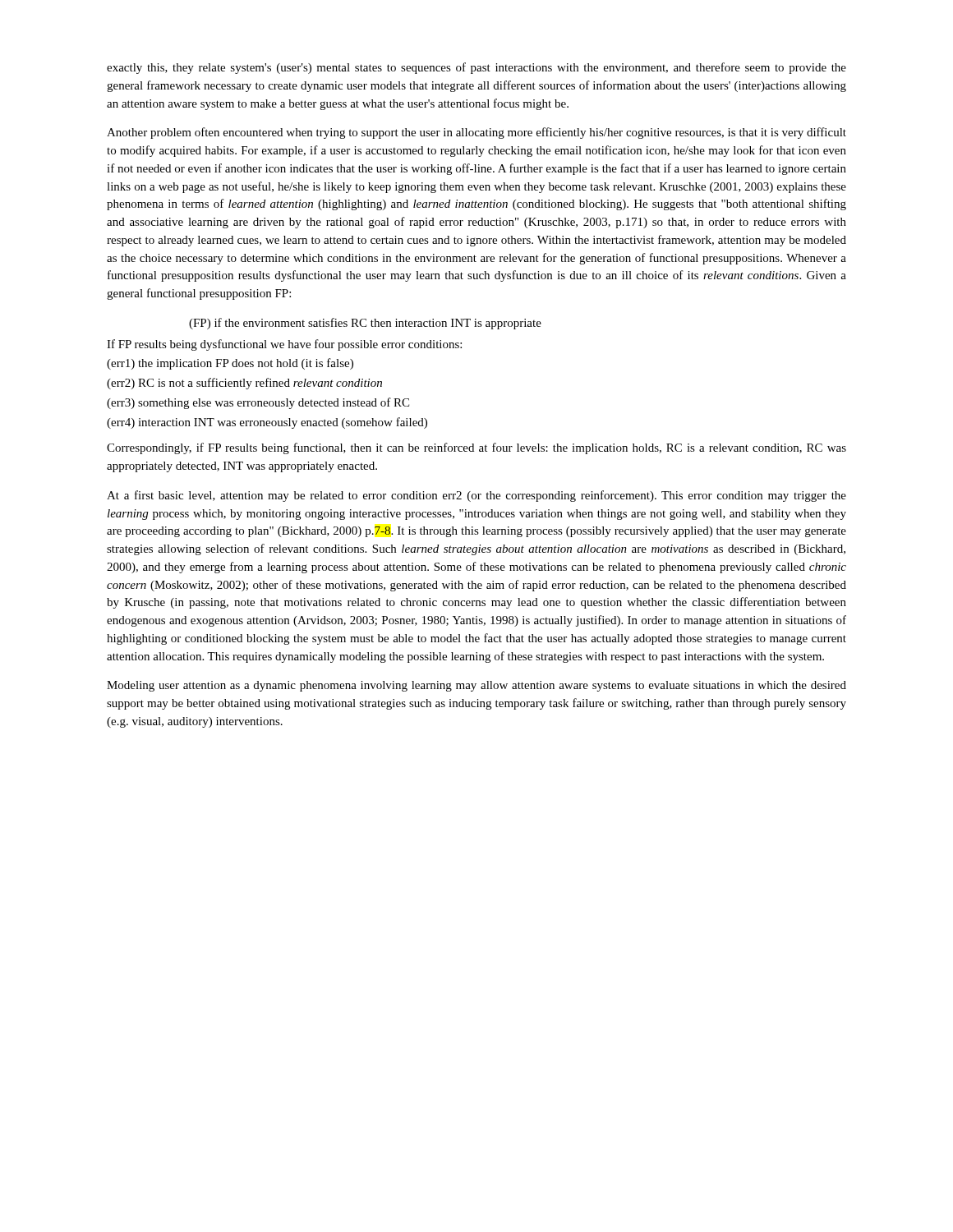953x1232 pixels.
Task: Point to the block beginning "(err4) interaction INT was erroneously"
Action: (267, 422)
